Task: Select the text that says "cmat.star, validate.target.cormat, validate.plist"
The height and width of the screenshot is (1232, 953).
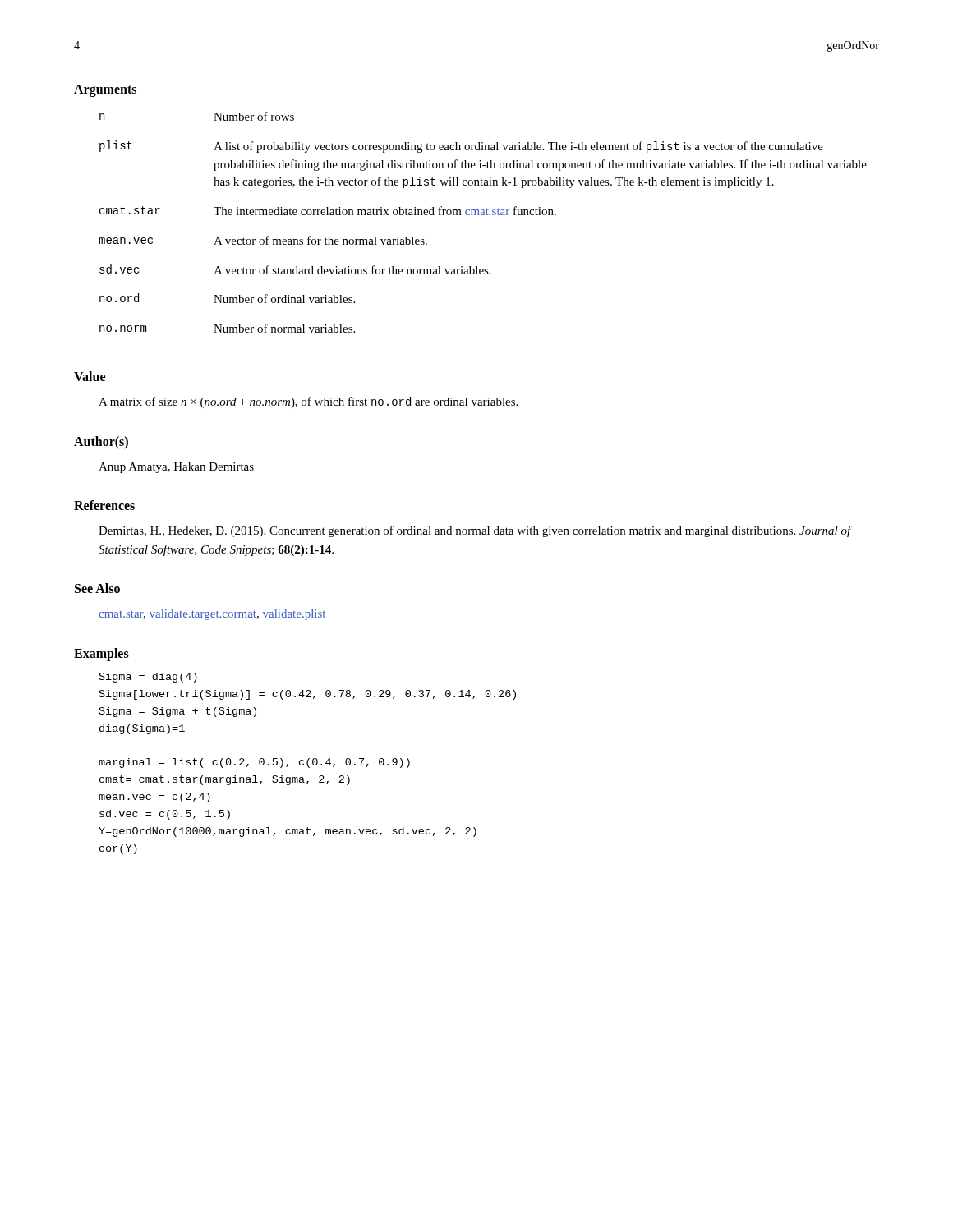Action: click(x=212, y=614)
